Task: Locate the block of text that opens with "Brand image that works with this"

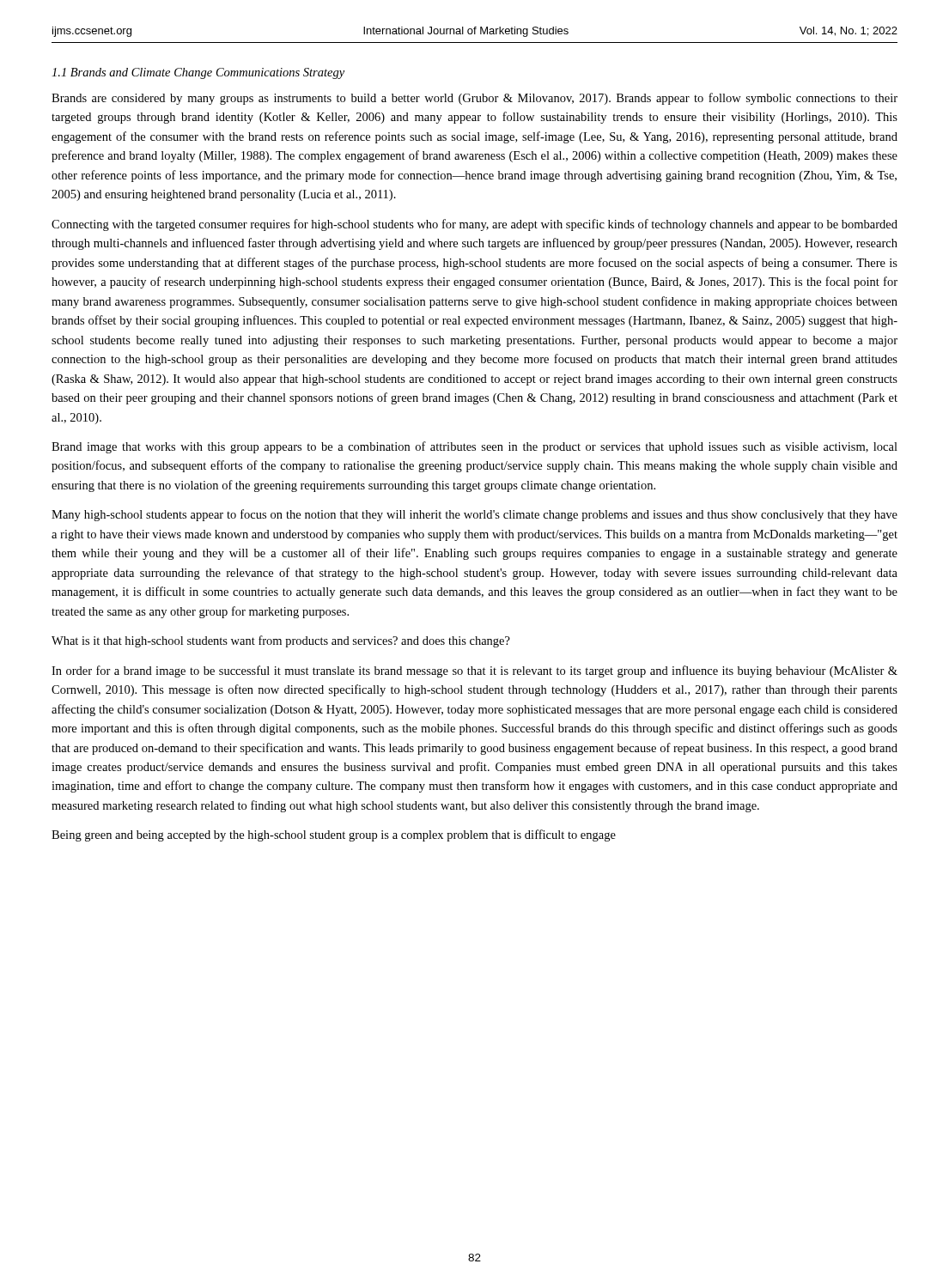Action: (474, 466)
